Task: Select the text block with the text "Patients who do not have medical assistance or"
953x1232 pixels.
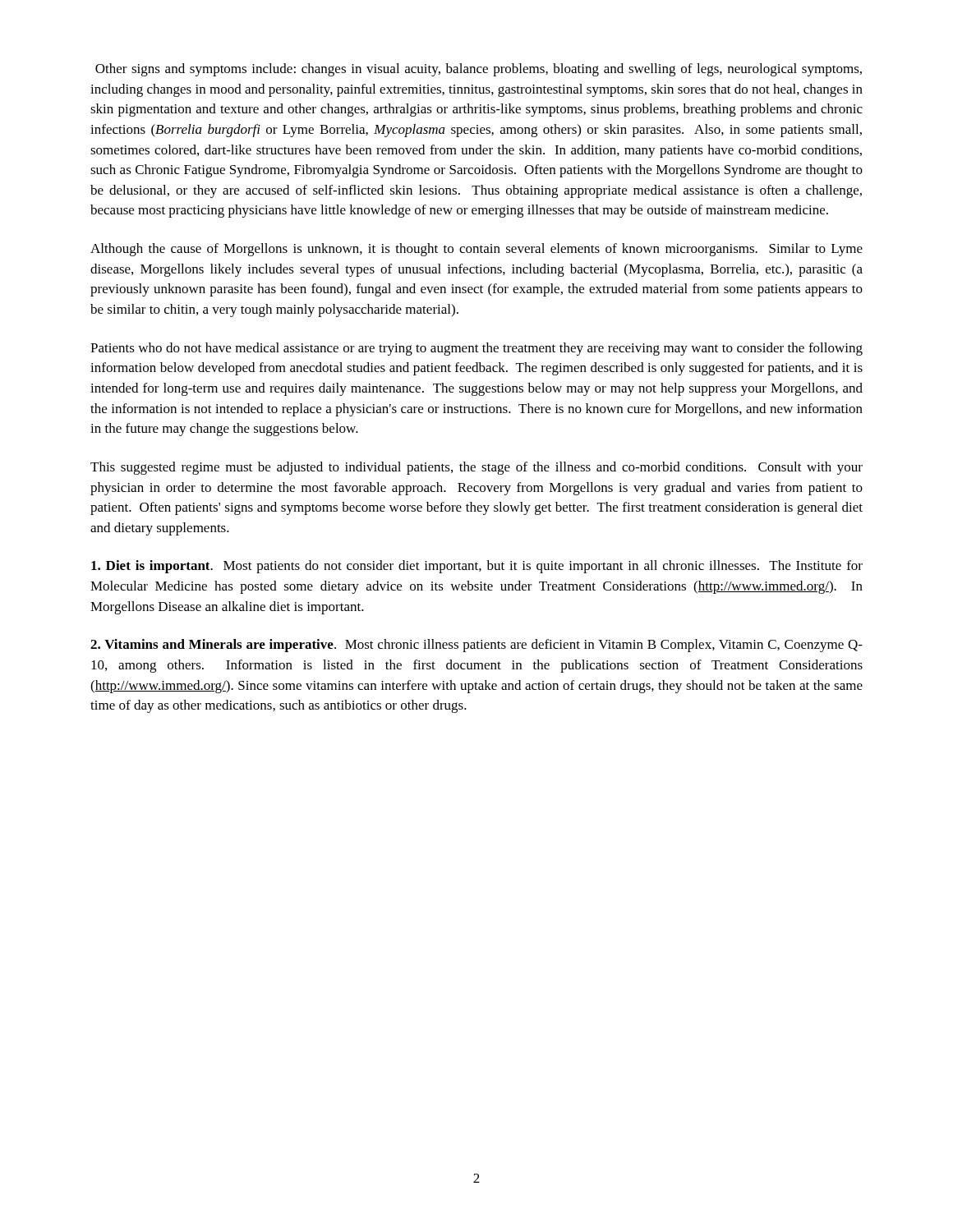Action: [476, 388]
